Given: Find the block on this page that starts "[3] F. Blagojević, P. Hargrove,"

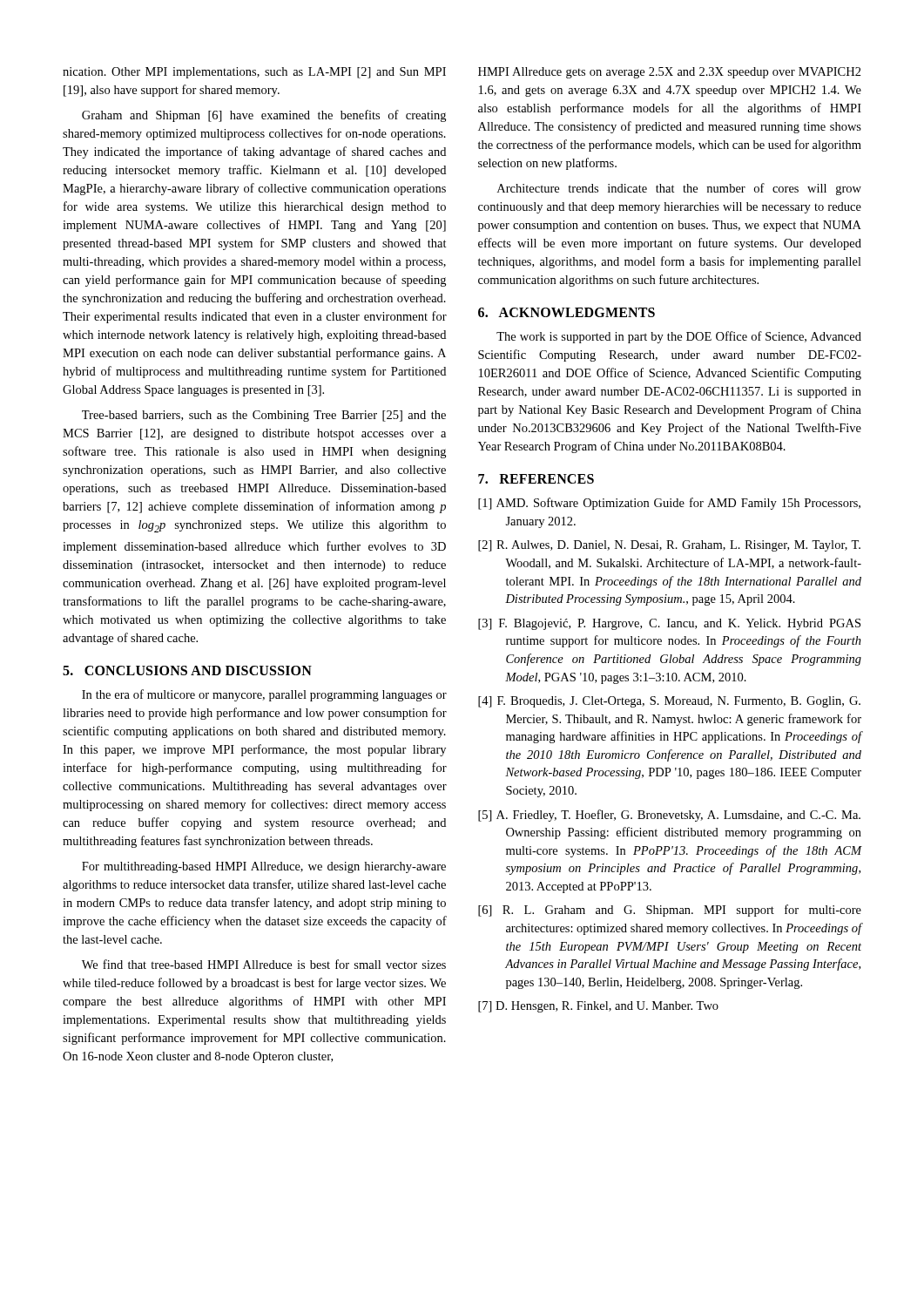Looking at the screenshot, I should 669,650.
